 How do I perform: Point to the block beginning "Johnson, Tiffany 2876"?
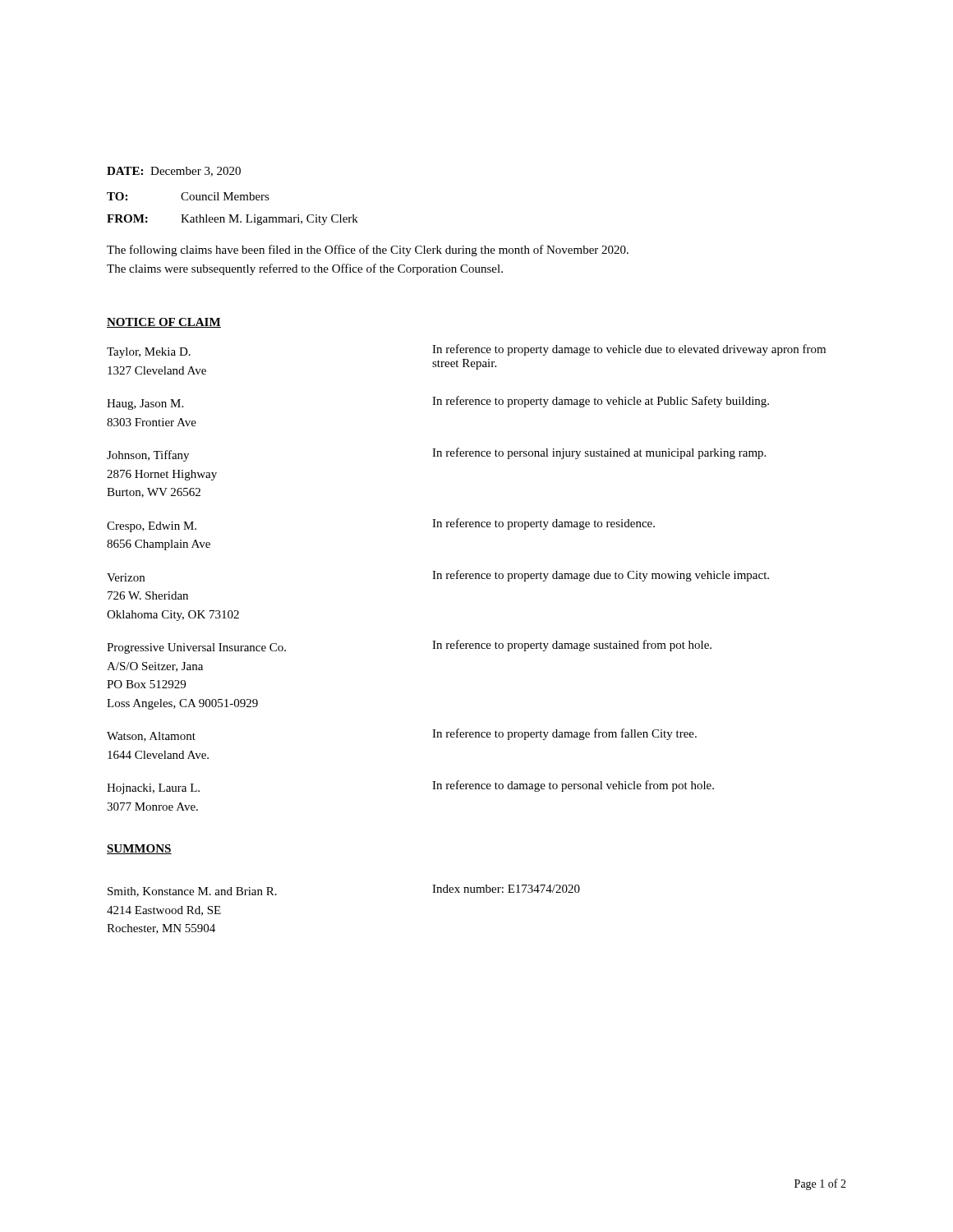(162, 474)
